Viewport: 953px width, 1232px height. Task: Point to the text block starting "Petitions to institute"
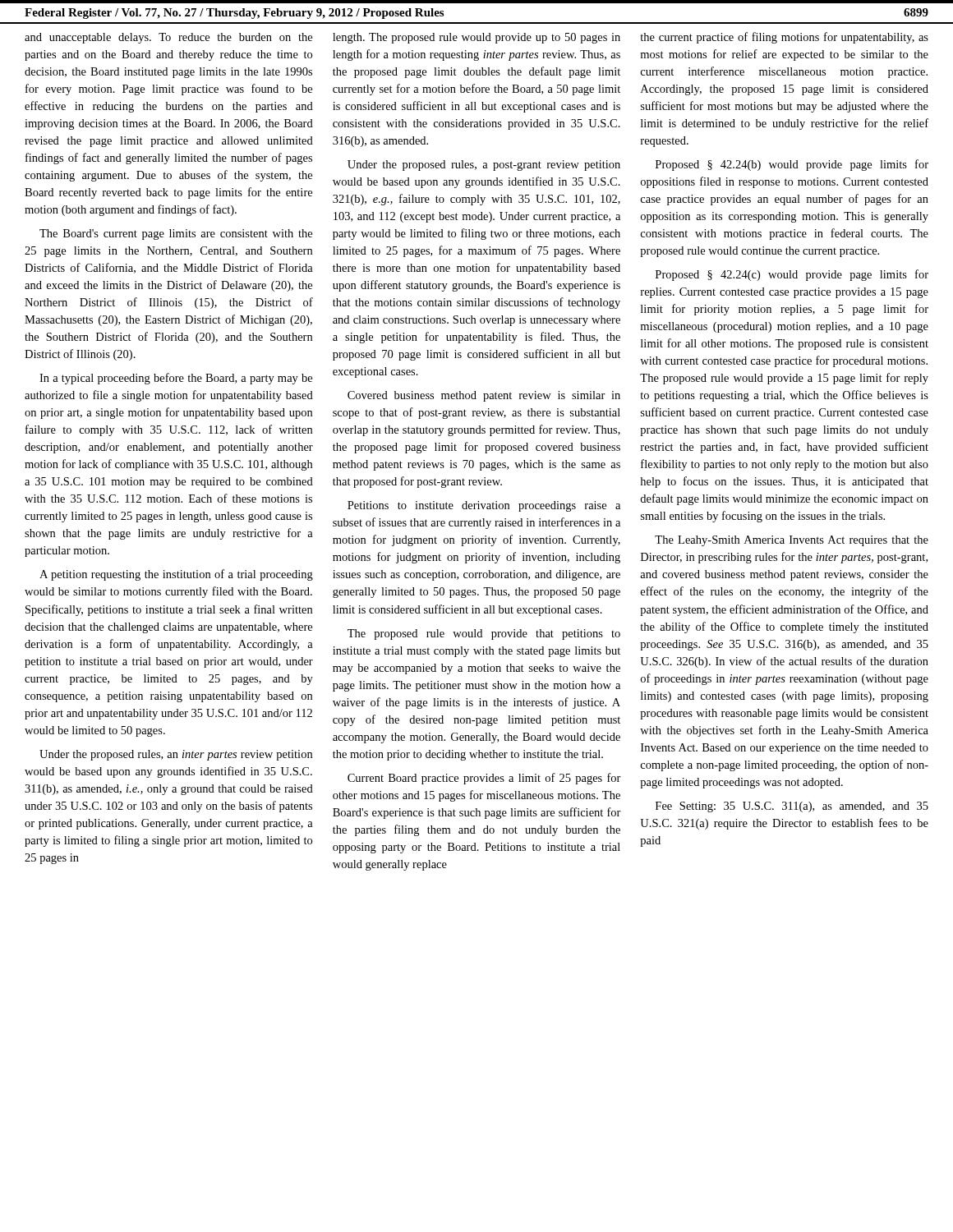point(477,558)
